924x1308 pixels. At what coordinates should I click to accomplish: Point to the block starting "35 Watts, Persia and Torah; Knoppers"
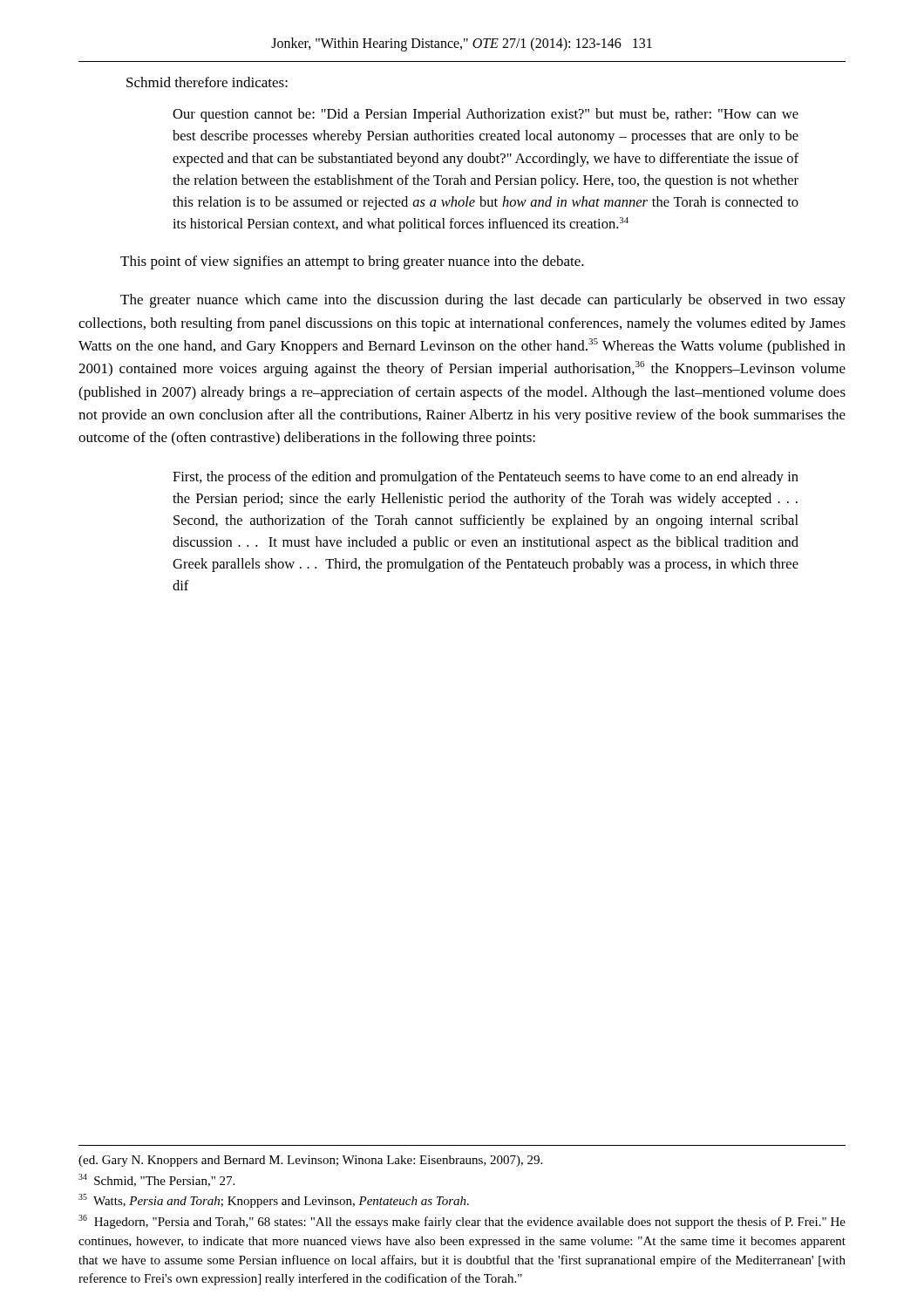tap(274, 1200)
